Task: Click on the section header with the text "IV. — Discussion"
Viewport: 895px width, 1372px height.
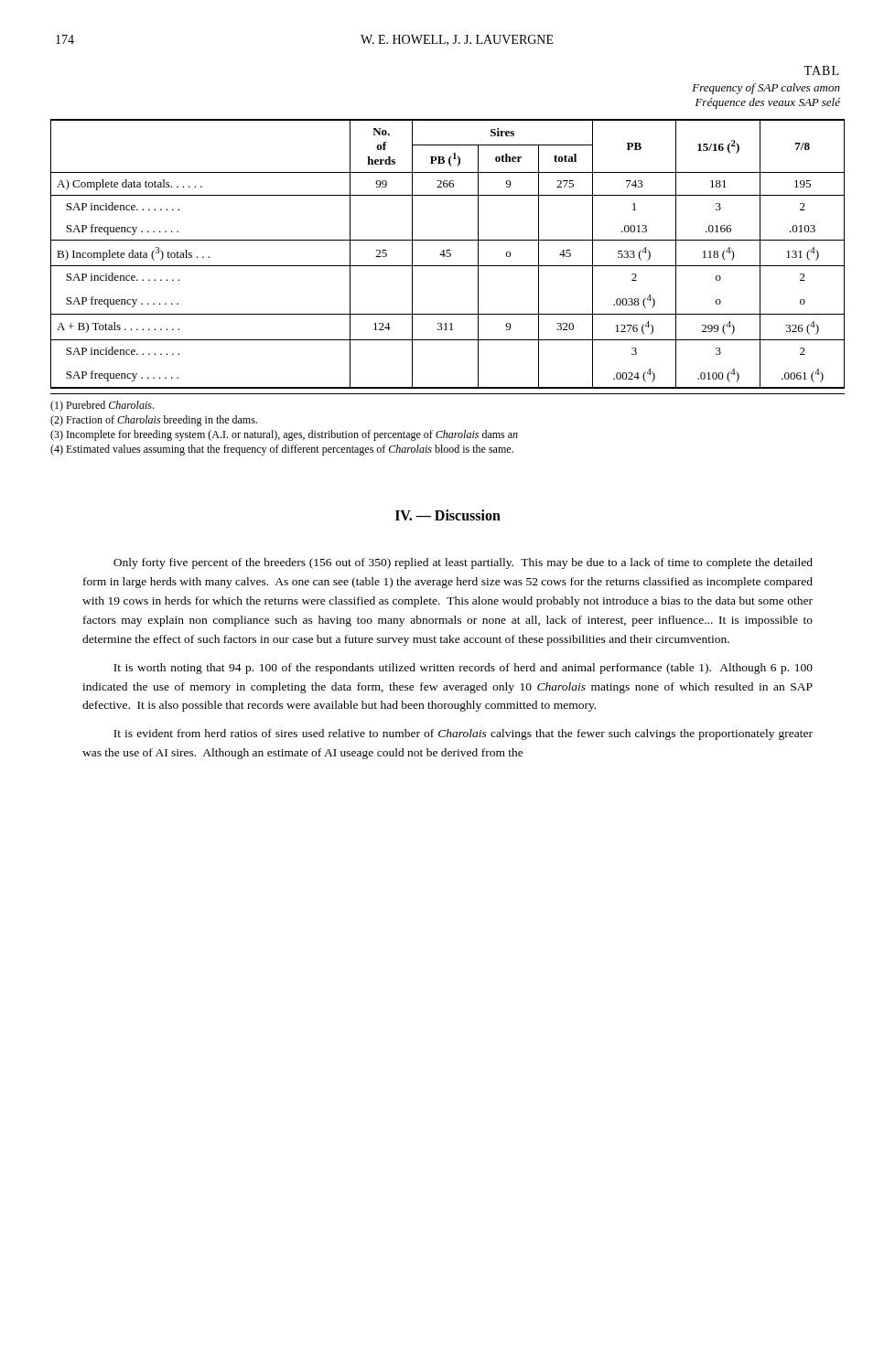Action: 448,515
